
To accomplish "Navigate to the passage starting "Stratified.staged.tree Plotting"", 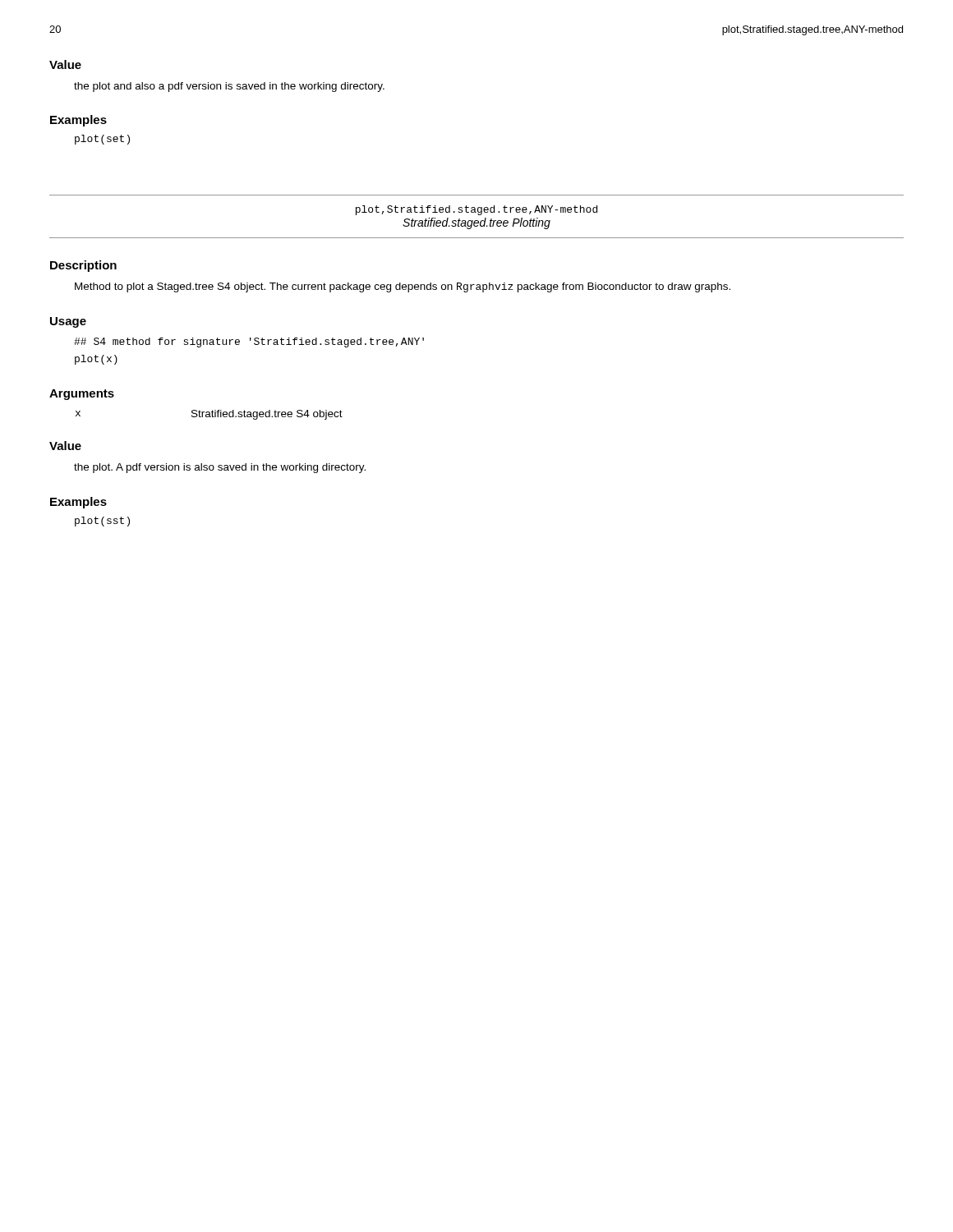I will (x=476, y=223).
